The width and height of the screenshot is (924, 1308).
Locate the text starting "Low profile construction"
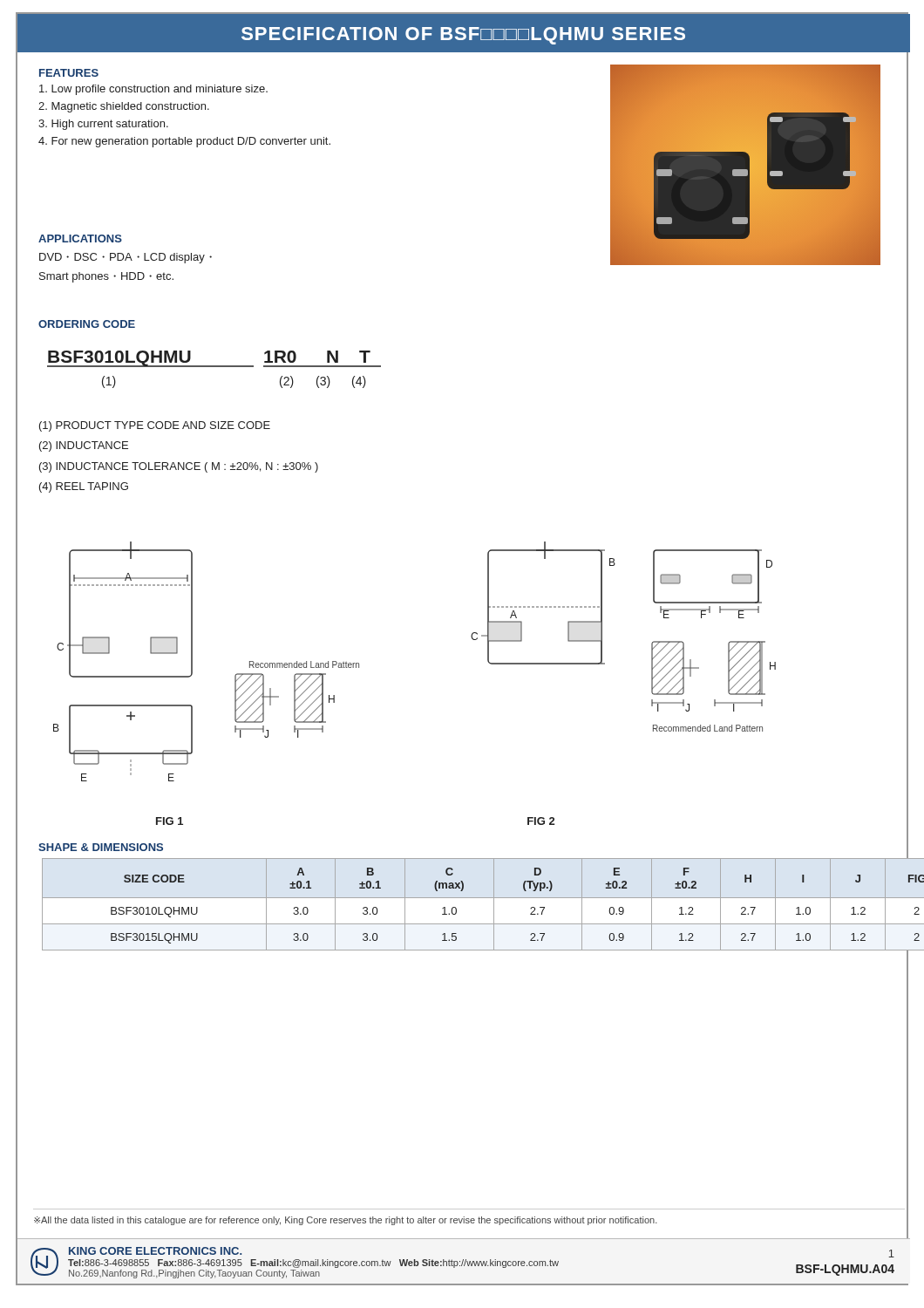point(153,89)
